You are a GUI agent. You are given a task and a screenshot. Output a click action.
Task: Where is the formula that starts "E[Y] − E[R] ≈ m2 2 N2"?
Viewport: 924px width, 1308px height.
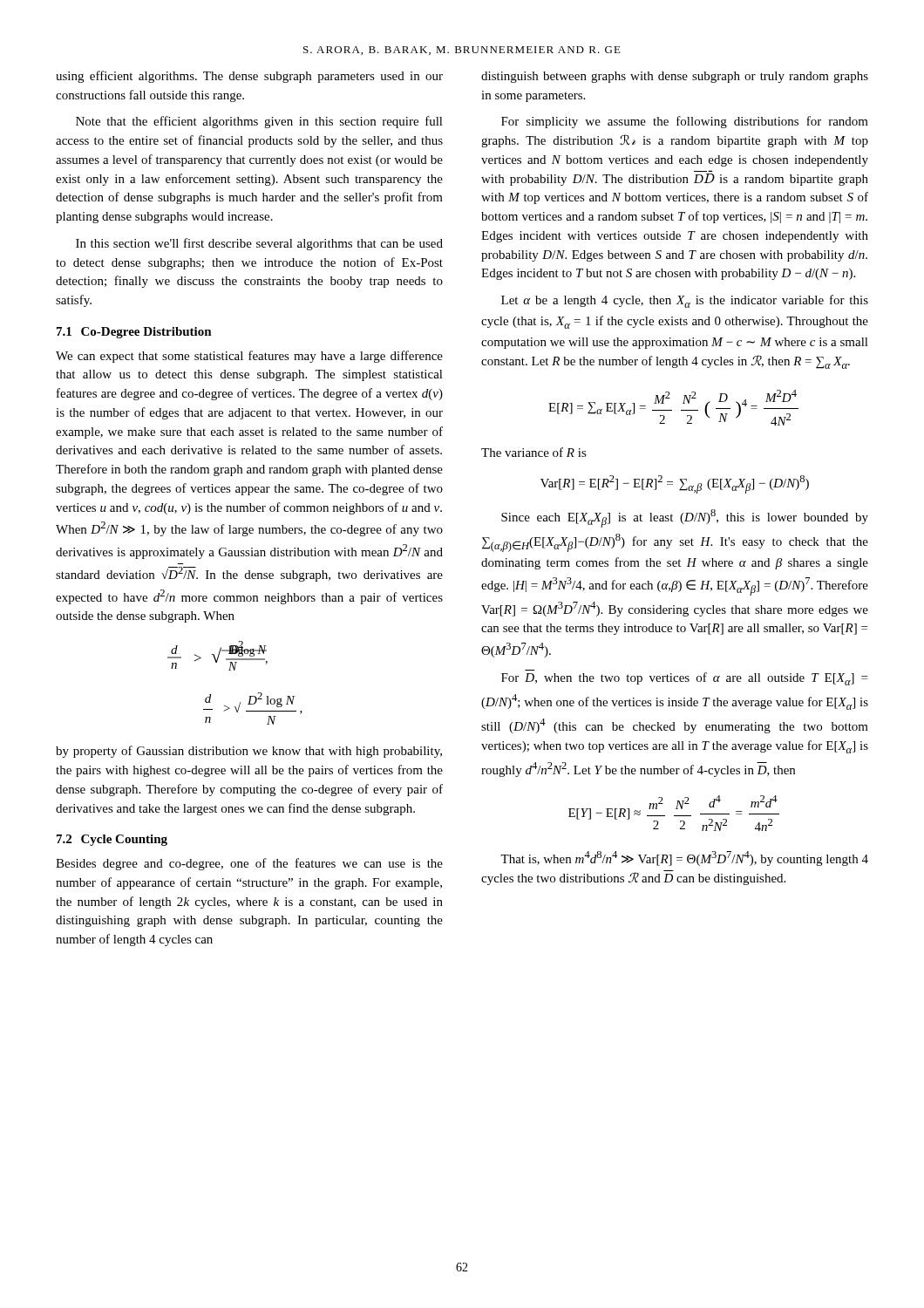pyautogui.click(x=673, y=814)
